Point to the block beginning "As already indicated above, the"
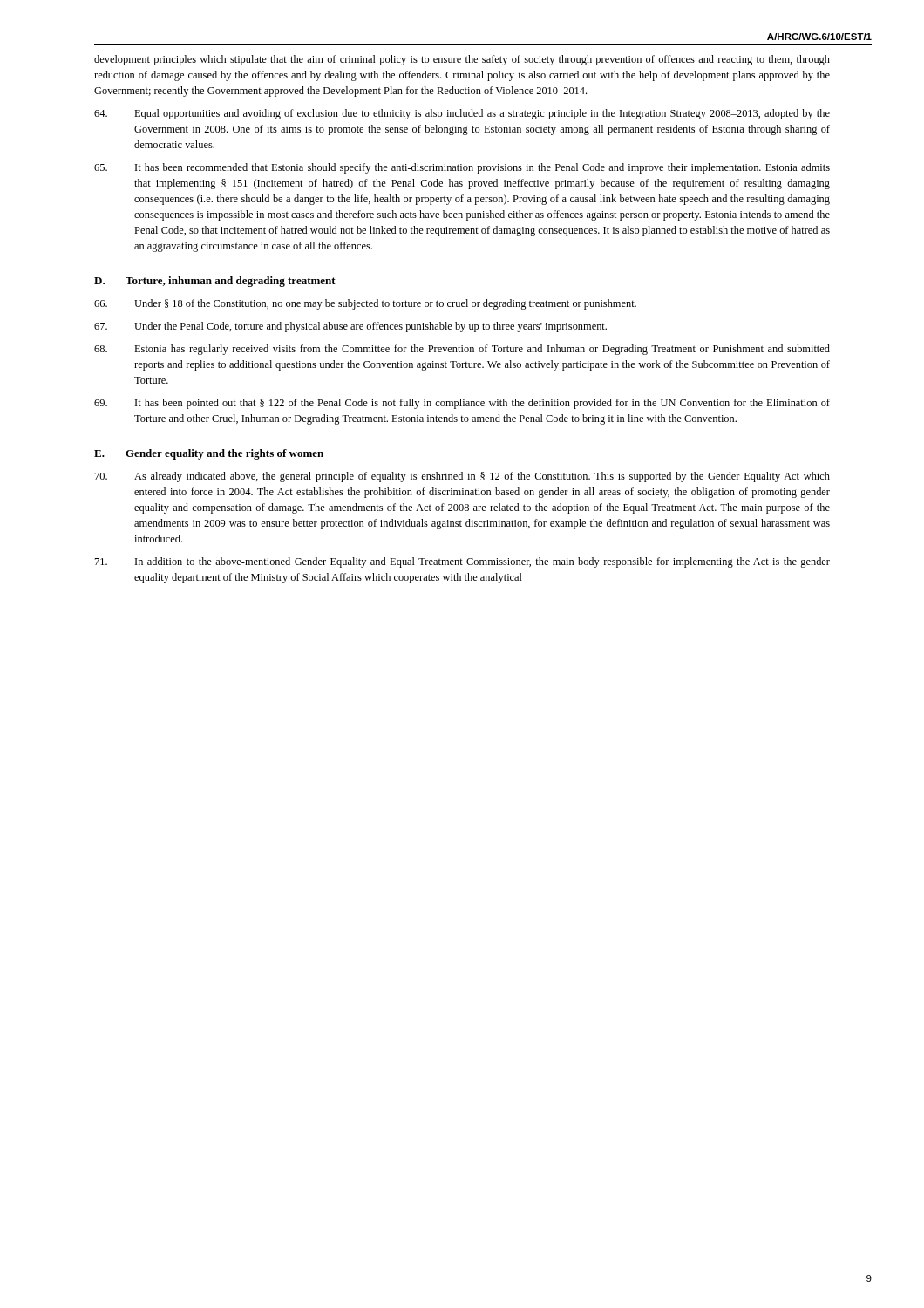This screenshot has height=1308, width=924. coord(462,508)
